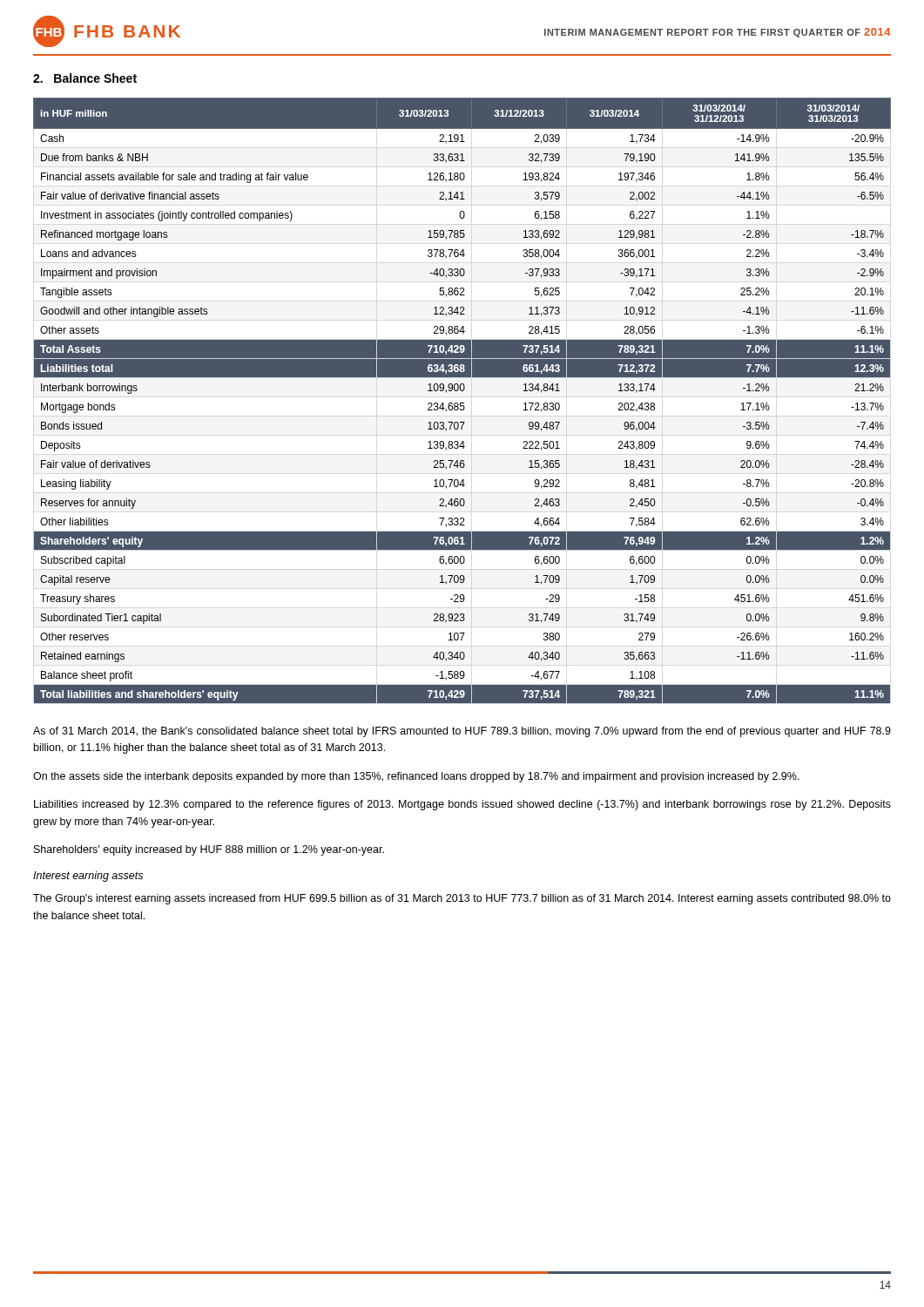Point to the block beginning "As of 31 March"

point(462,740)
